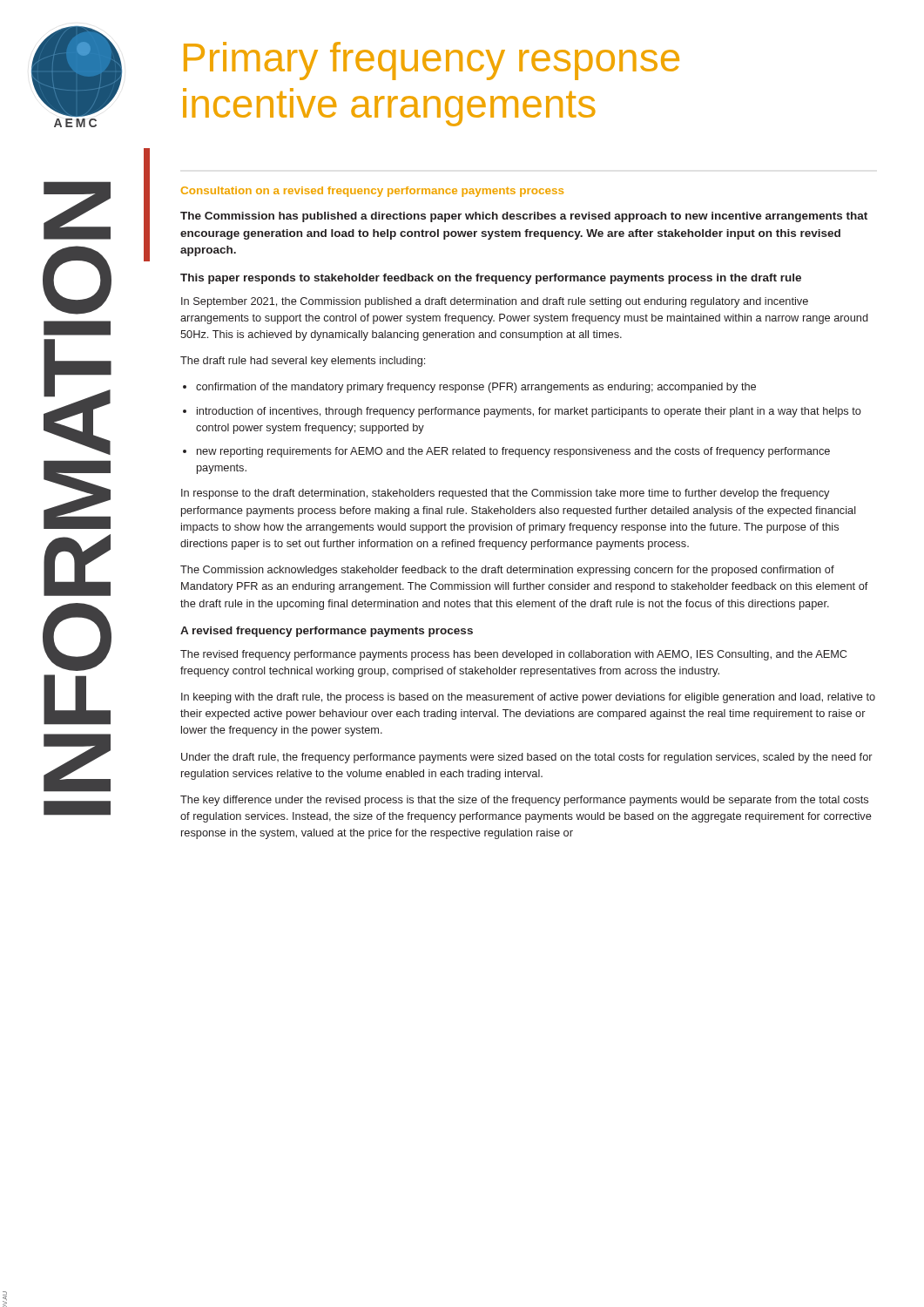This screenshot has height=1307, width=924.
Task: Find the block on this page that starts "confirmation of the"
Action: [x=476, y=387]
